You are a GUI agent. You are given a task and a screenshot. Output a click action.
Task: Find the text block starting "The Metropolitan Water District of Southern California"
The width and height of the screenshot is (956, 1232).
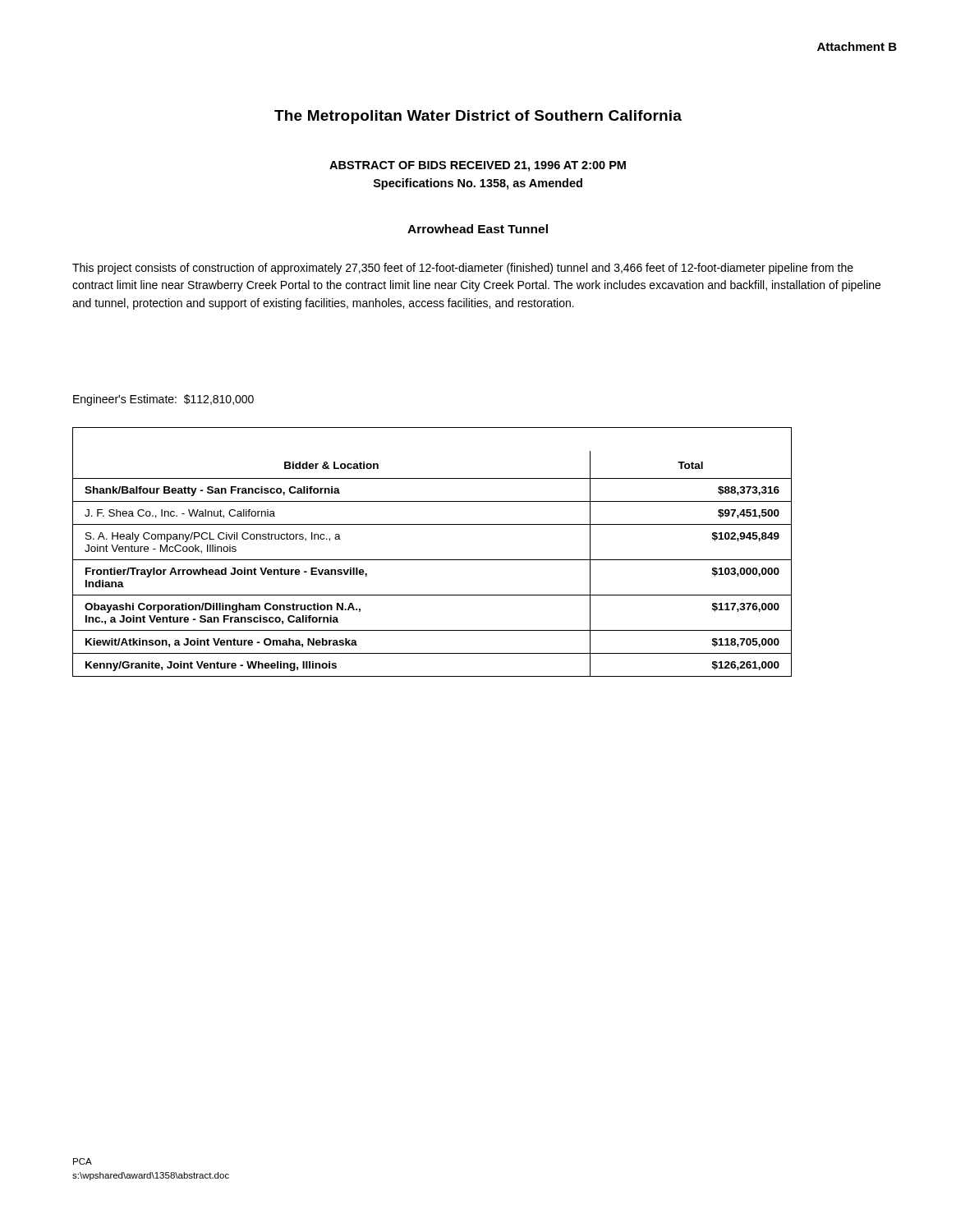(x=478, y=115)
